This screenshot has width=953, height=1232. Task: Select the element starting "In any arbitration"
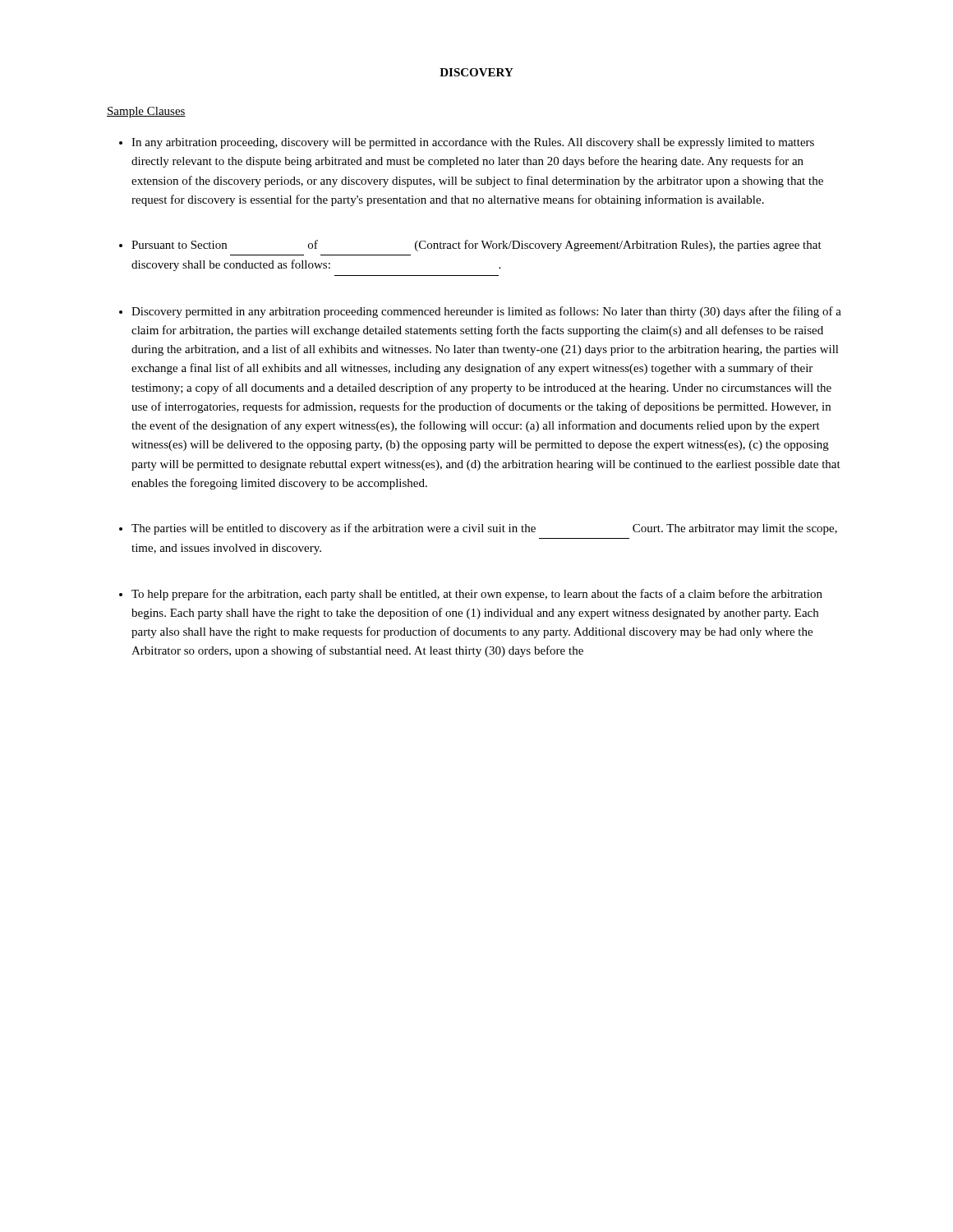pos(477,171)
